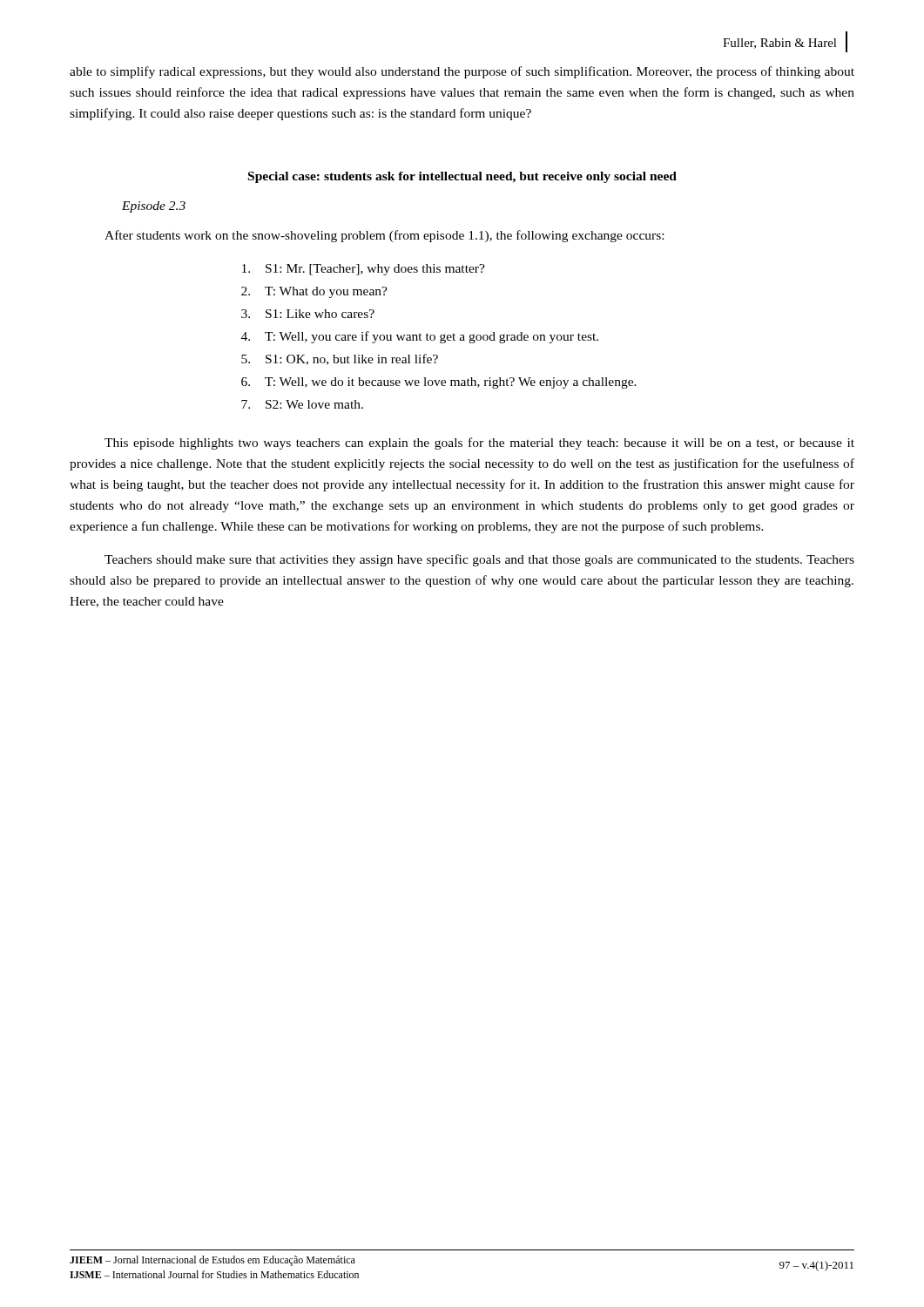This screenshot has height=1307, width=924.
Task: Locate the text block starting "Episode 2.3"
Action: pyautogui.click(x=154, y=205)
